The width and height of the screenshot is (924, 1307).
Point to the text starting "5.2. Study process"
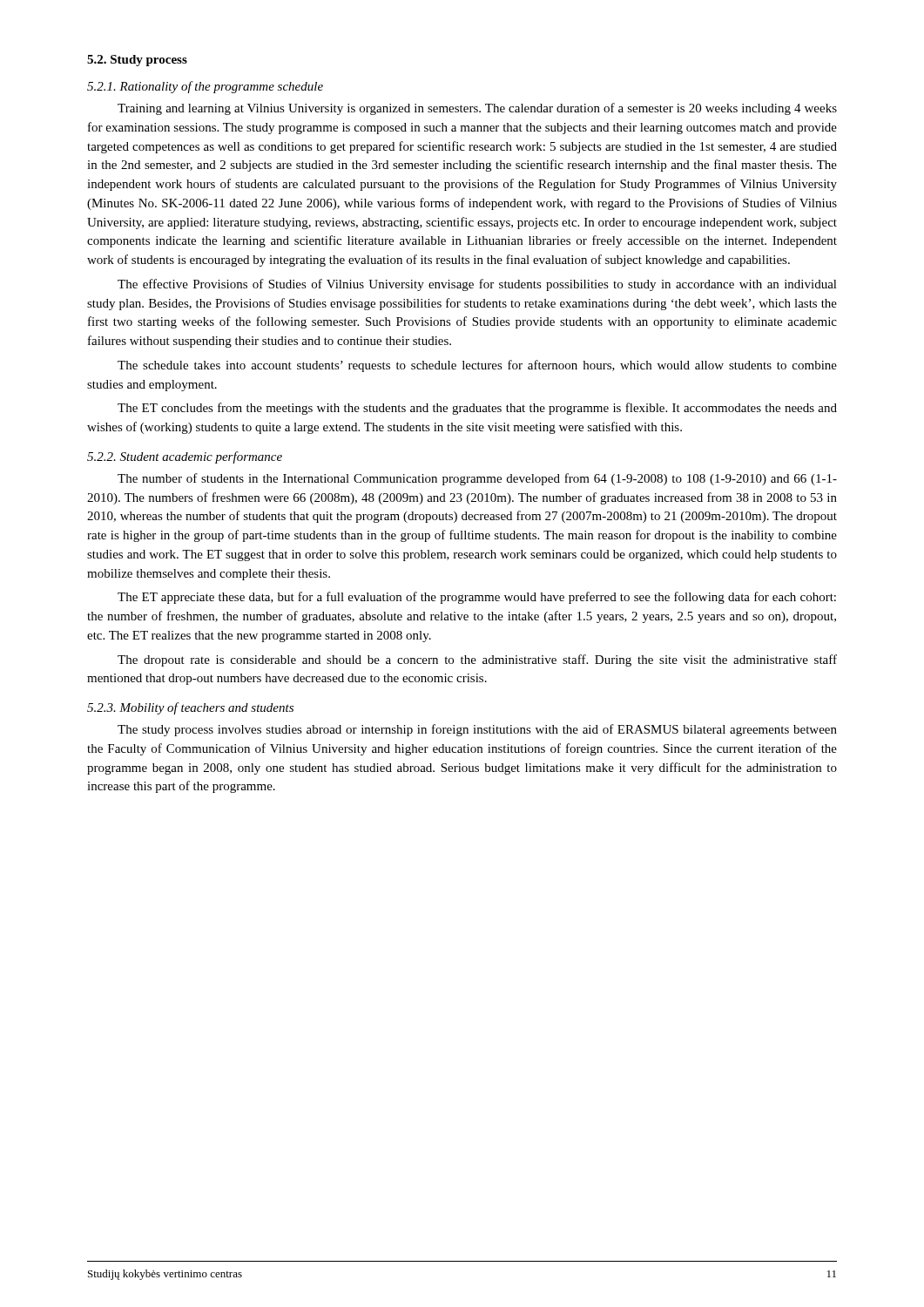click(x=137, y=59)
